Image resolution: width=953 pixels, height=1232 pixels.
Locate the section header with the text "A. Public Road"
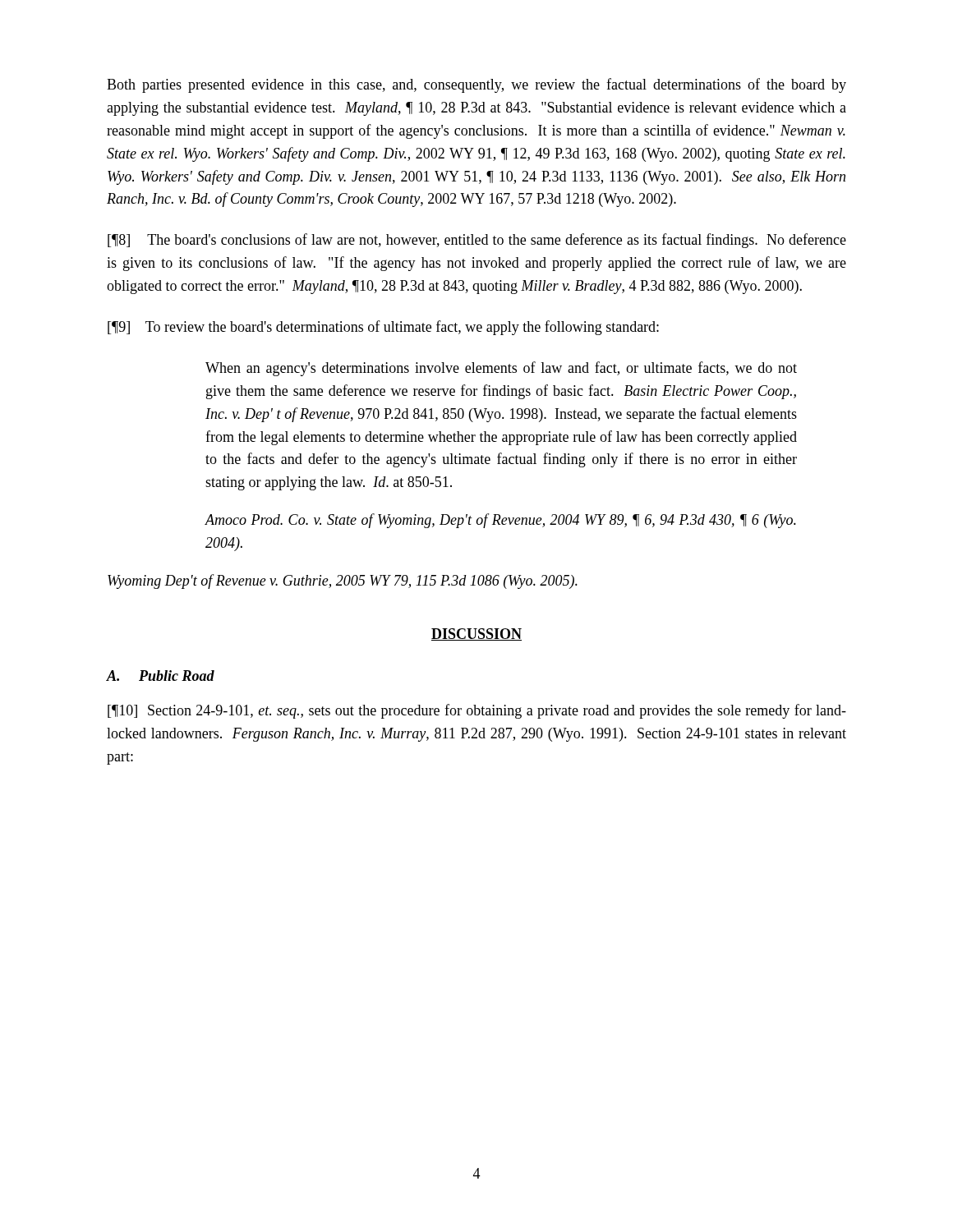pos(160,676)
